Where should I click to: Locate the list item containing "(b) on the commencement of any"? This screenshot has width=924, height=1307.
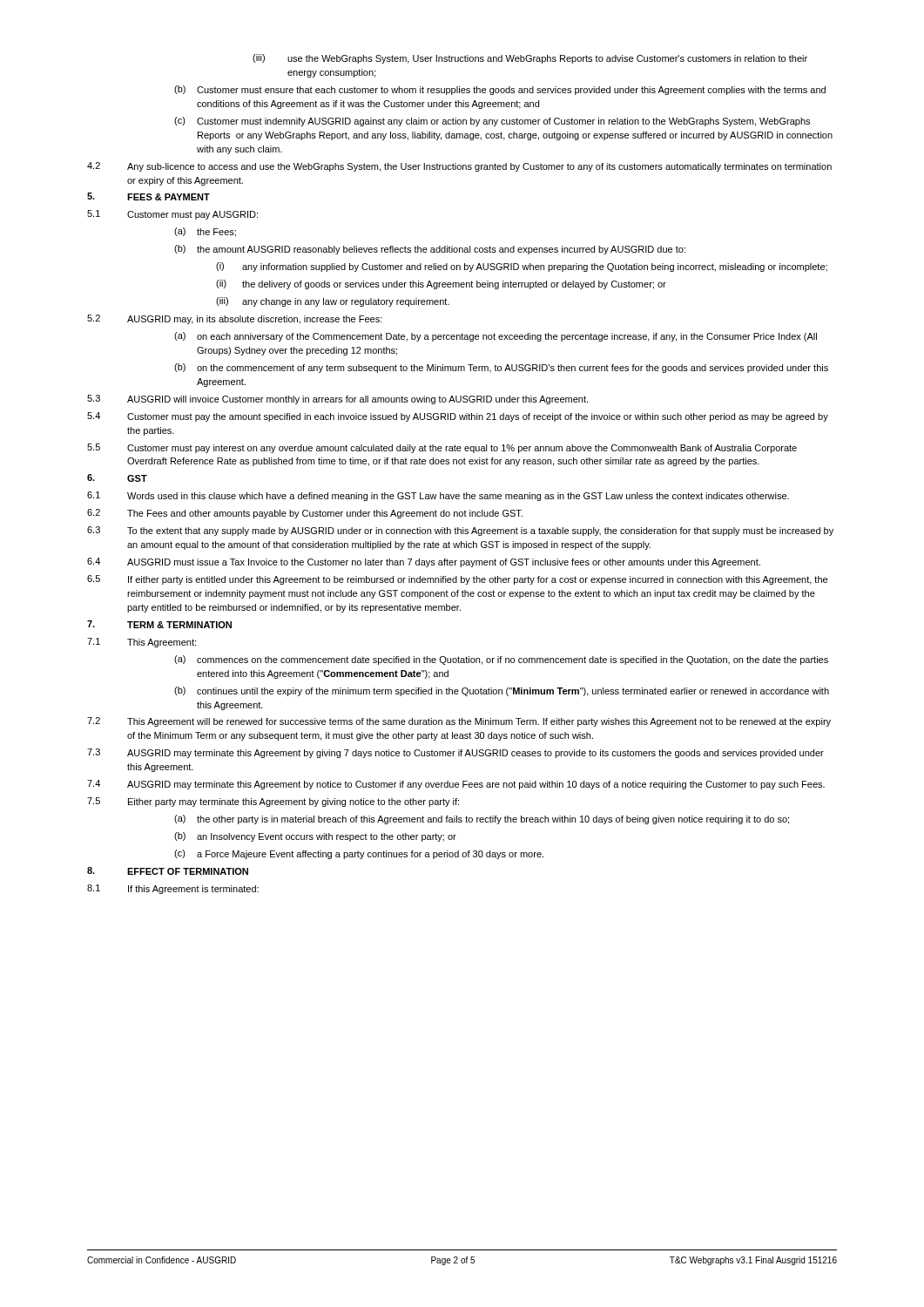coord(462,375)
